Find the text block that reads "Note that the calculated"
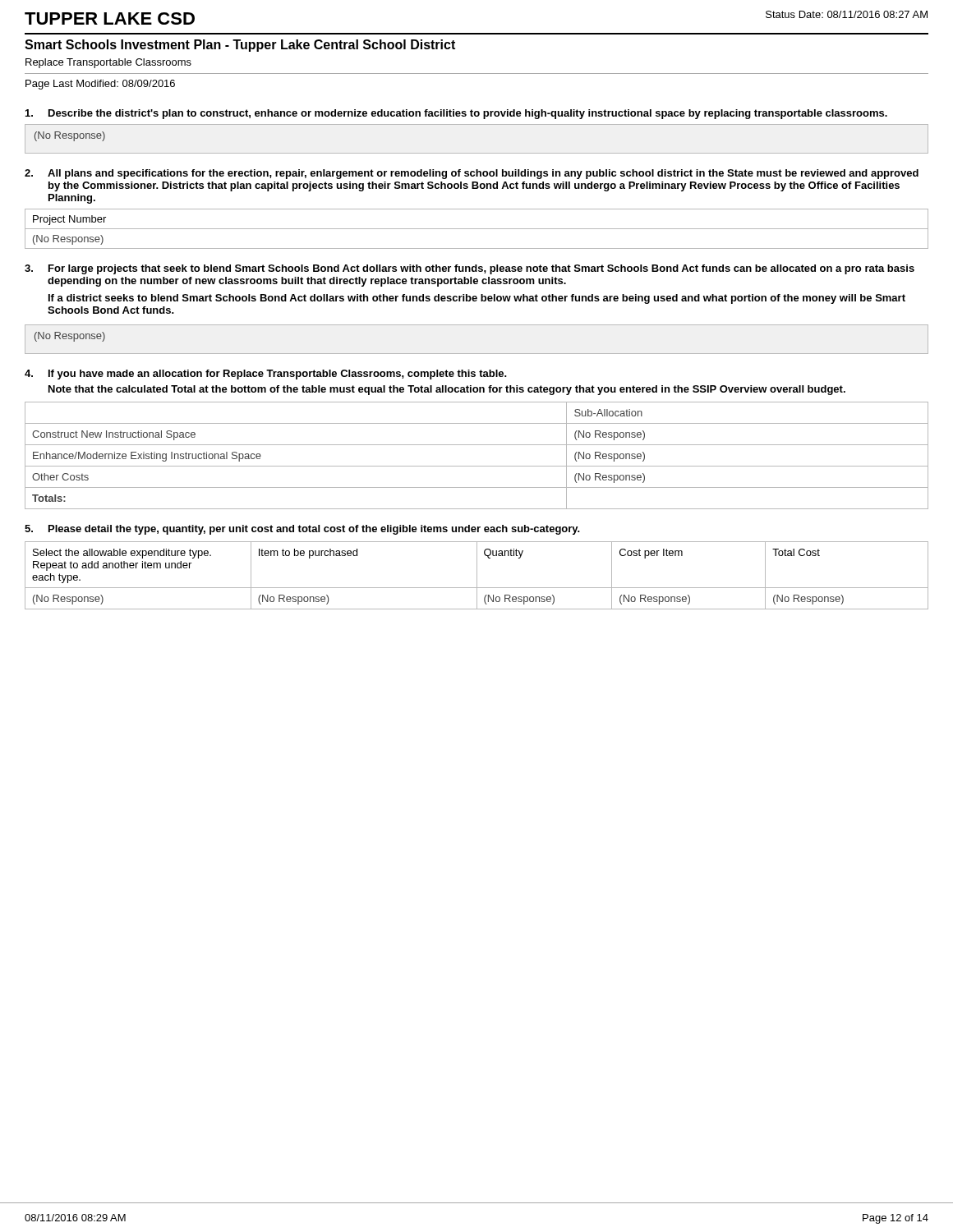953x1232 pixels. coord(447,389)
